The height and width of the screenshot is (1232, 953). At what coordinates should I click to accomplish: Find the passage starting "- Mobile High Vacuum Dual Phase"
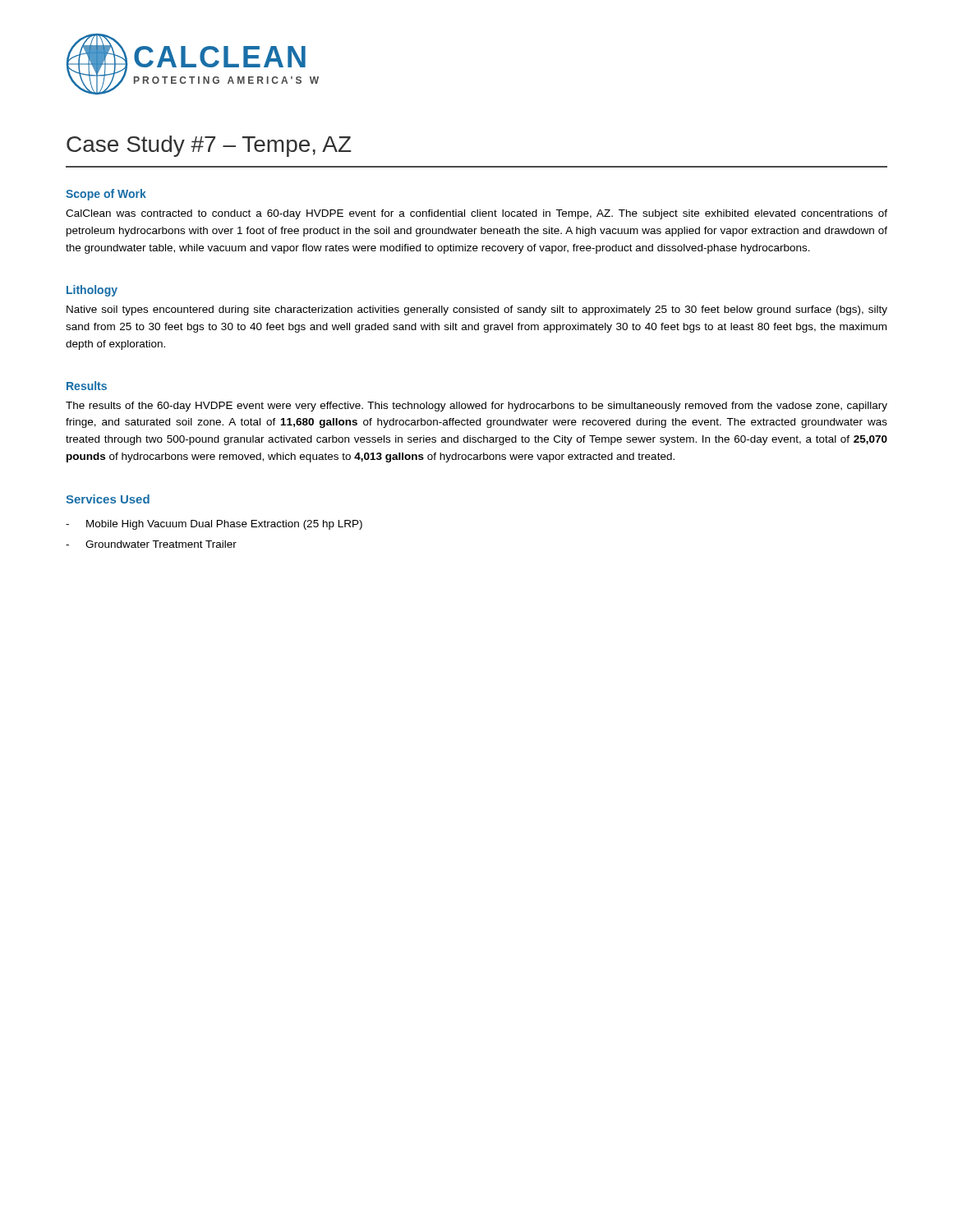214,524
